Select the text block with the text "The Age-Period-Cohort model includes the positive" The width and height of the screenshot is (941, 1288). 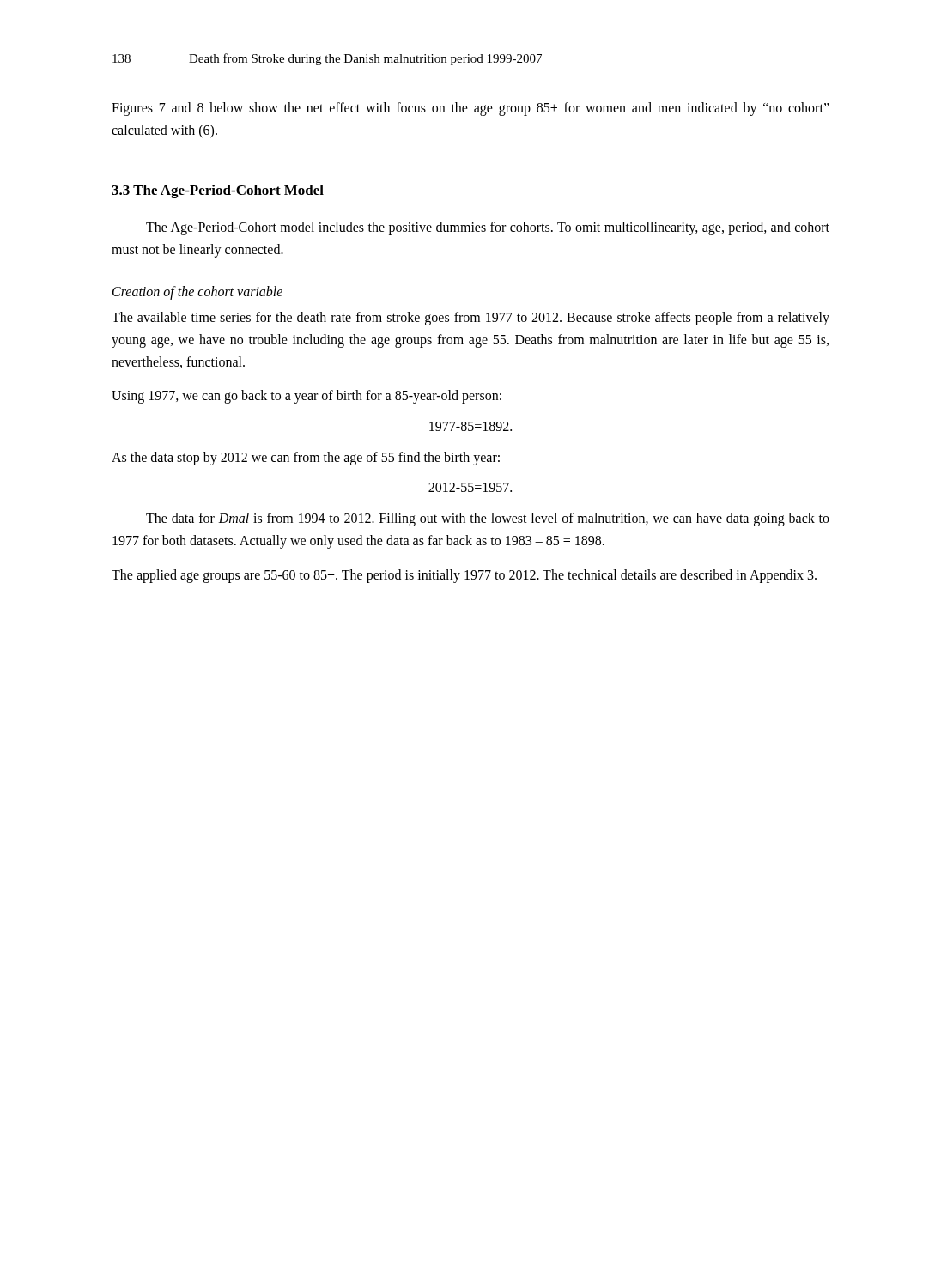470,238
